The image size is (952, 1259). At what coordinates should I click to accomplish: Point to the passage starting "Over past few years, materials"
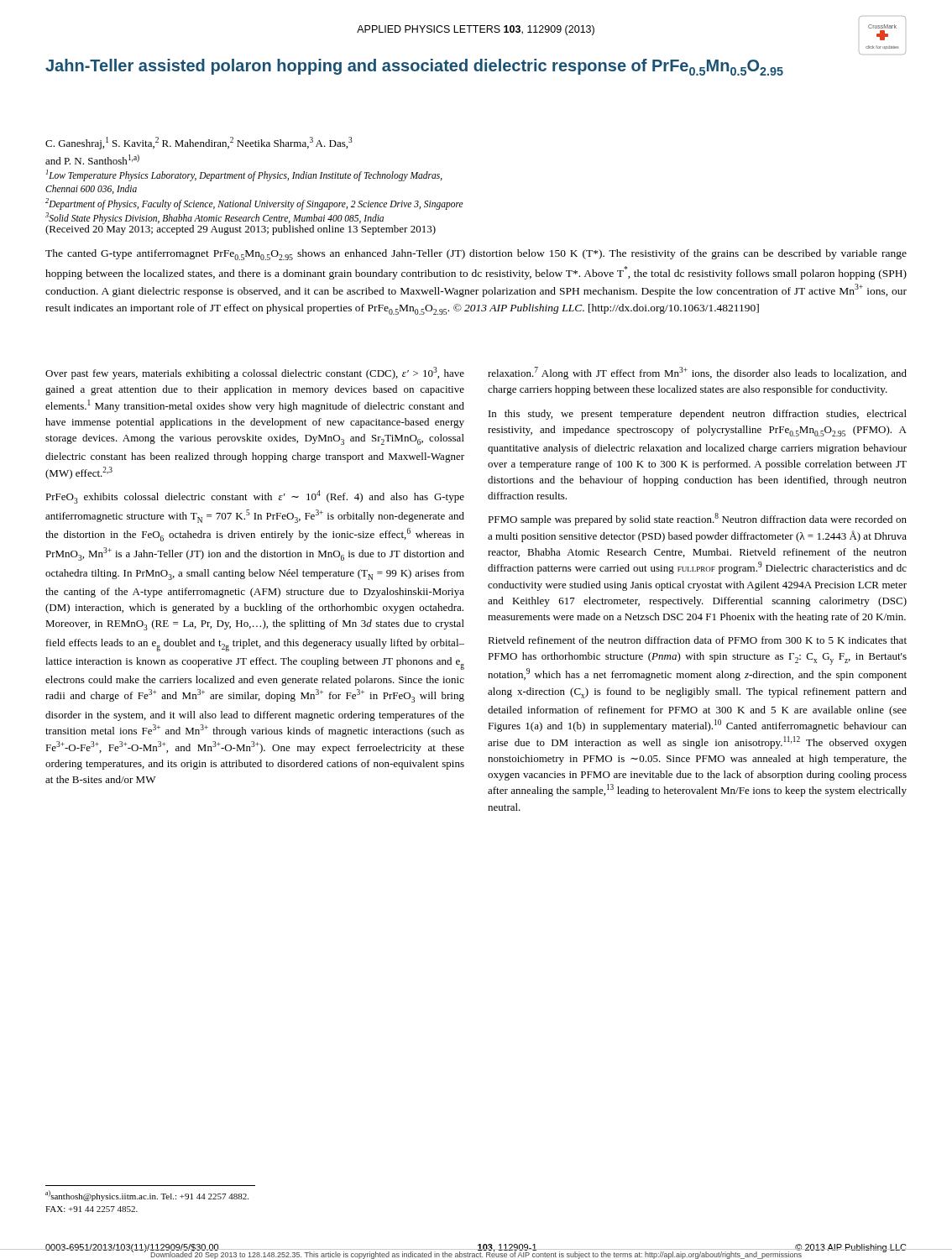(255, 576)
